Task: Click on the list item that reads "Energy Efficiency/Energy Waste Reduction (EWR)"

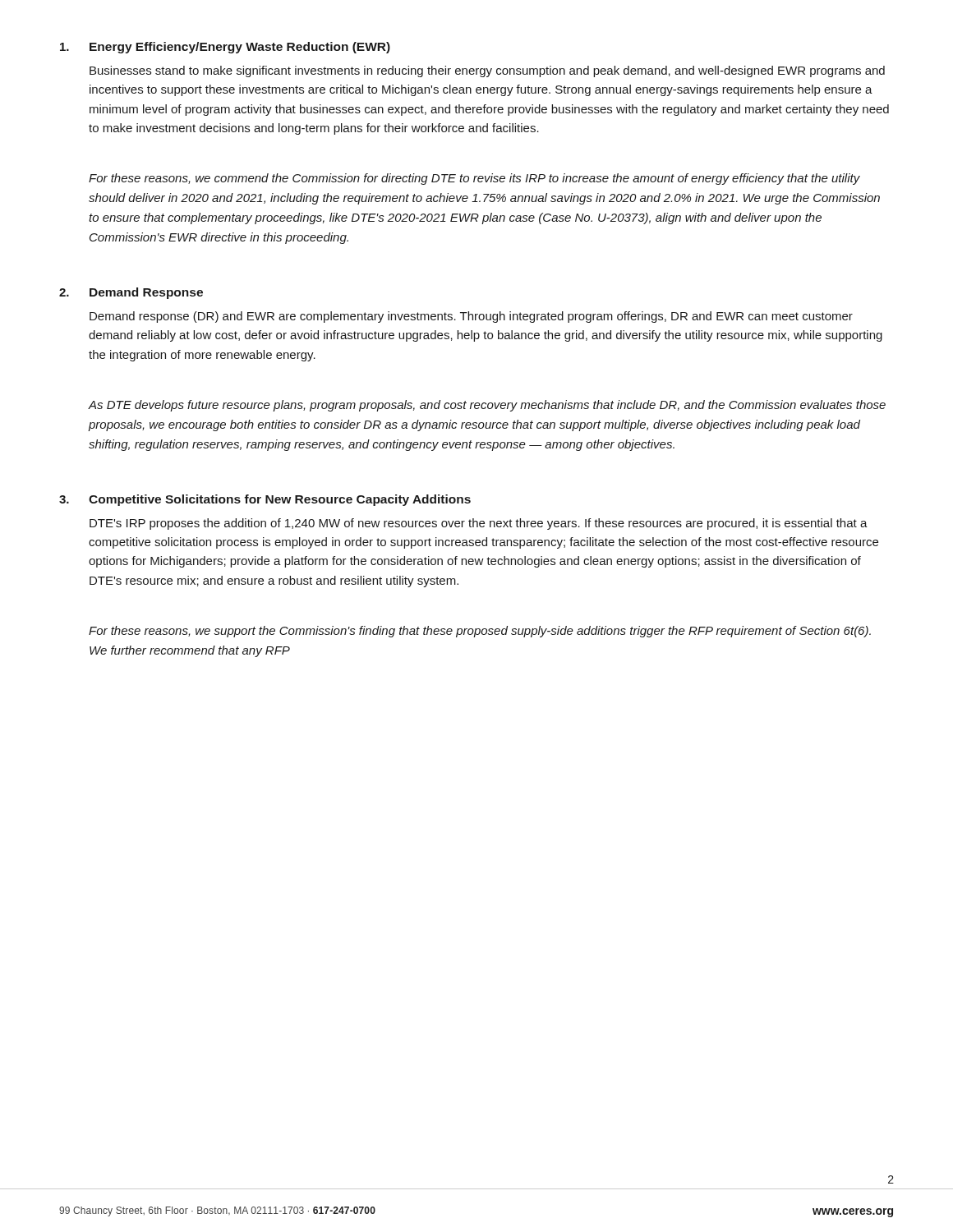Action: 476,88
